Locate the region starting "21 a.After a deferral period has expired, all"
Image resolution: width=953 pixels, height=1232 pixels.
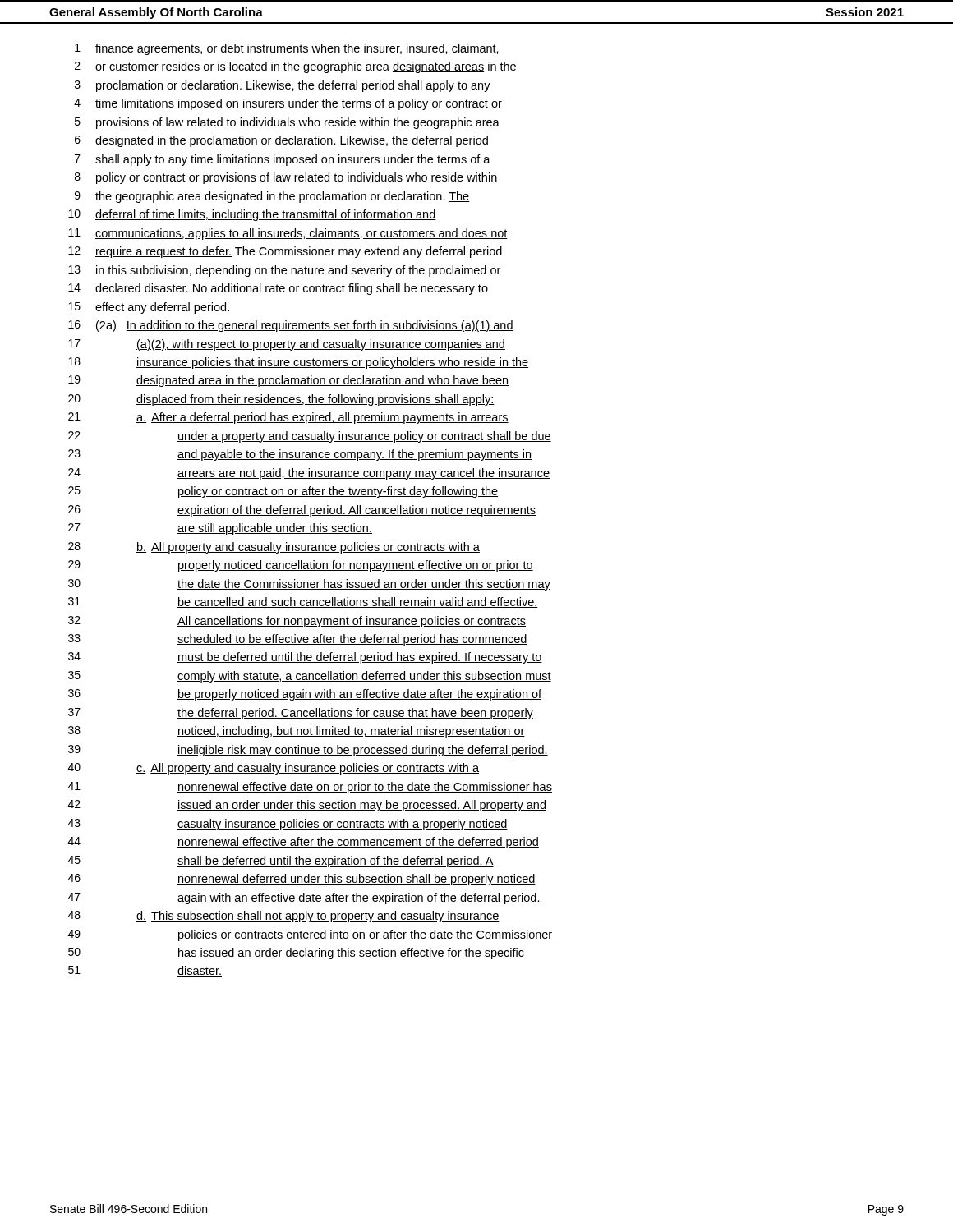click(476, 473)
